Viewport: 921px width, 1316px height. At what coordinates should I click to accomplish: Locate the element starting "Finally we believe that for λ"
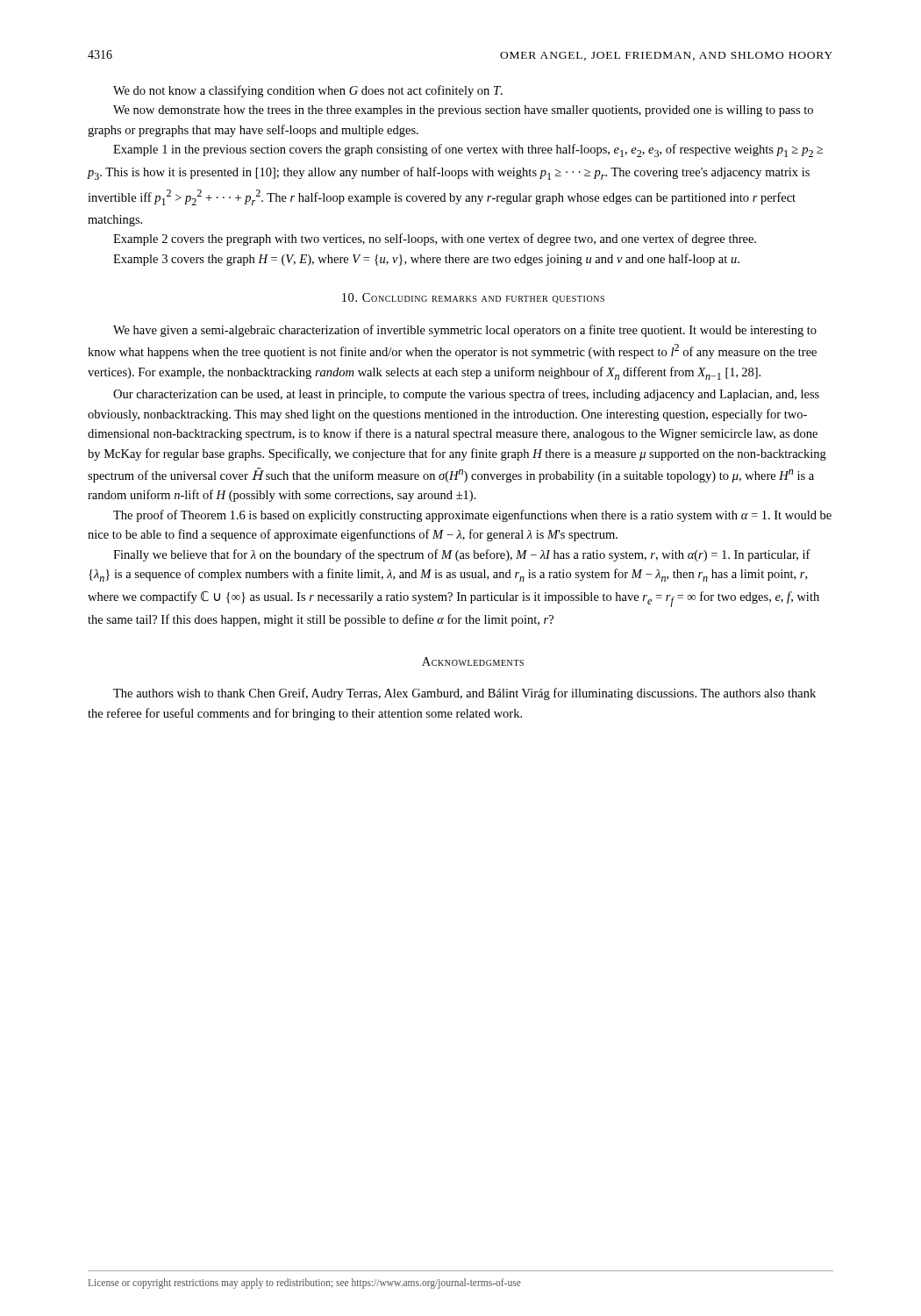pyautogui.click(x=460, y=587)
